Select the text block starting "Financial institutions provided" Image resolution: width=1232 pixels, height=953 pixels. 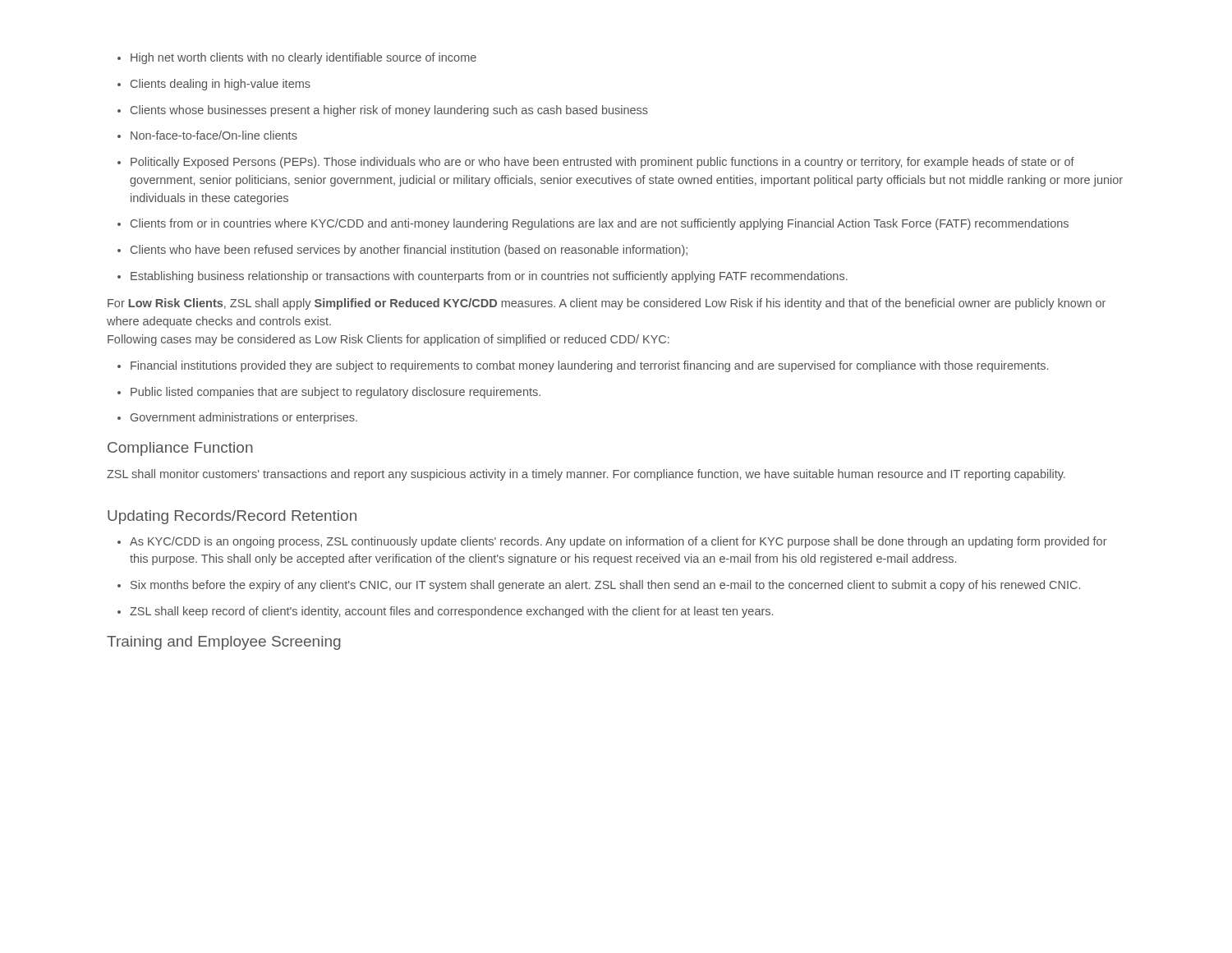click(627, 366)
